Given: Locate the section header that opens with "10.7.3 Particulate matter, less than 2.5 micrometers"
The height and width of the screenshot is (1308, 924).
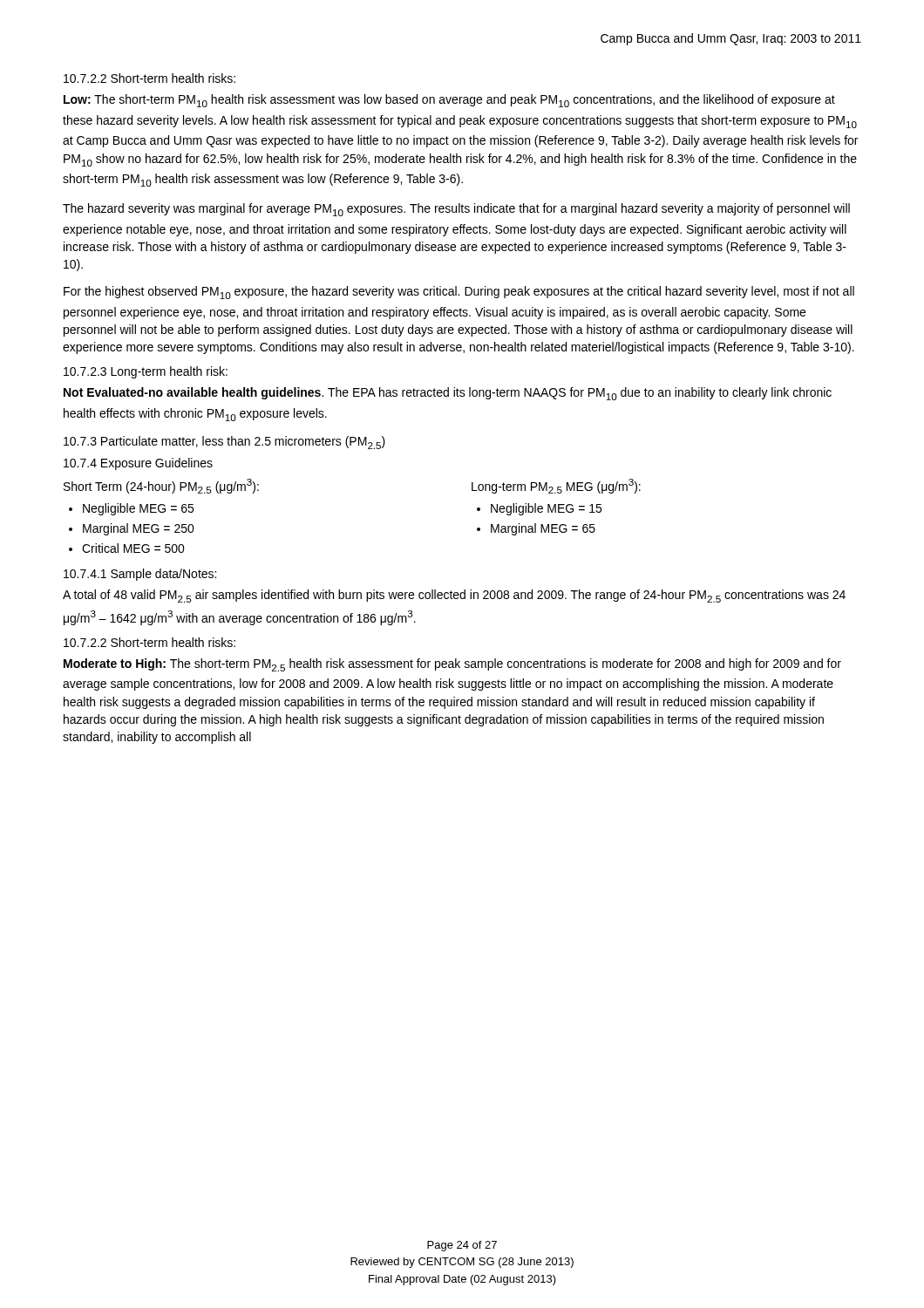Looking at the screenshot, I should click(224, 442).
